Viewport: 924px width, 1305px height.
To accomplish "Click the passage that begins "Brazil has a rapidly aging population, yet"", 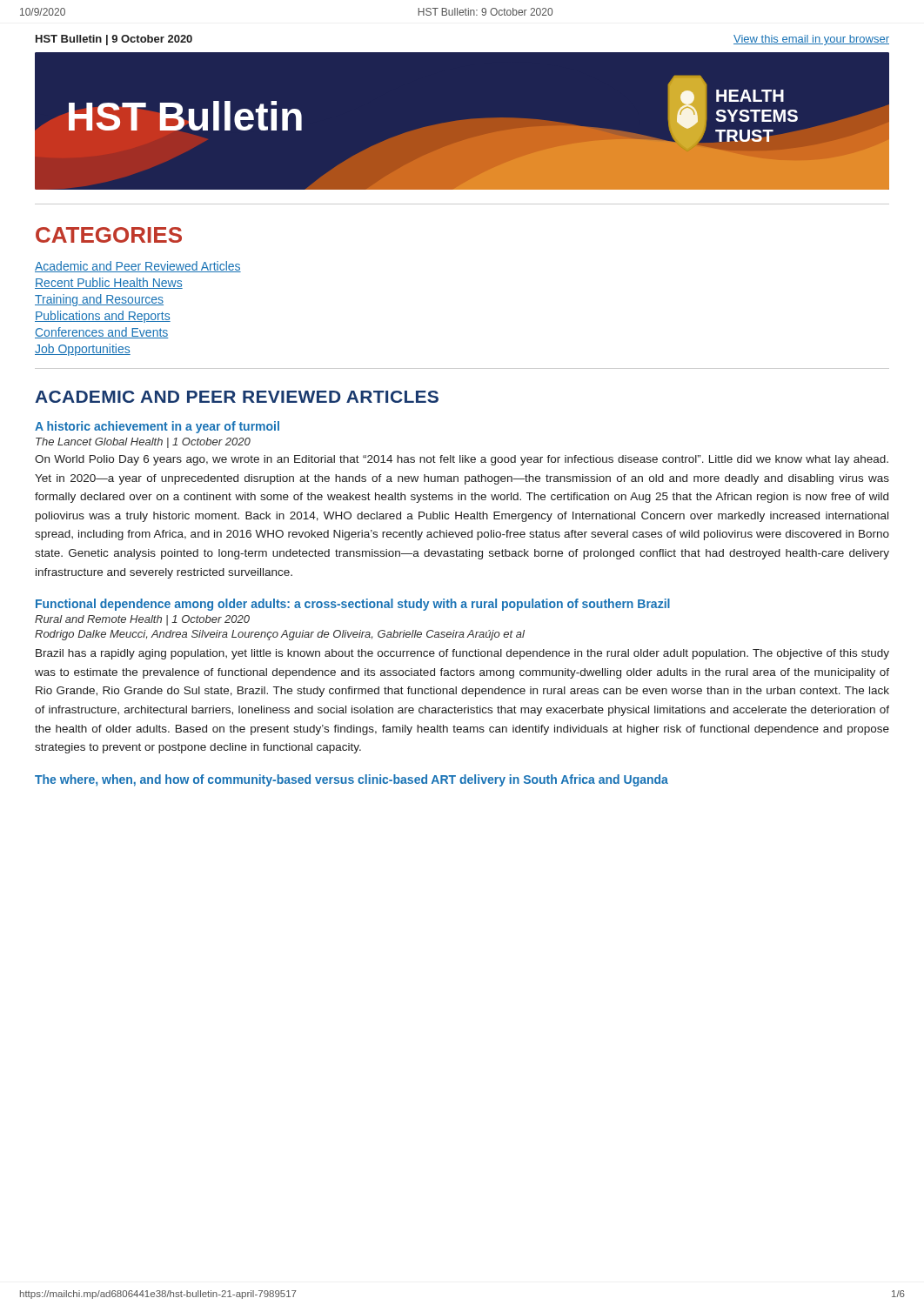I will click(x=462, y=700).
